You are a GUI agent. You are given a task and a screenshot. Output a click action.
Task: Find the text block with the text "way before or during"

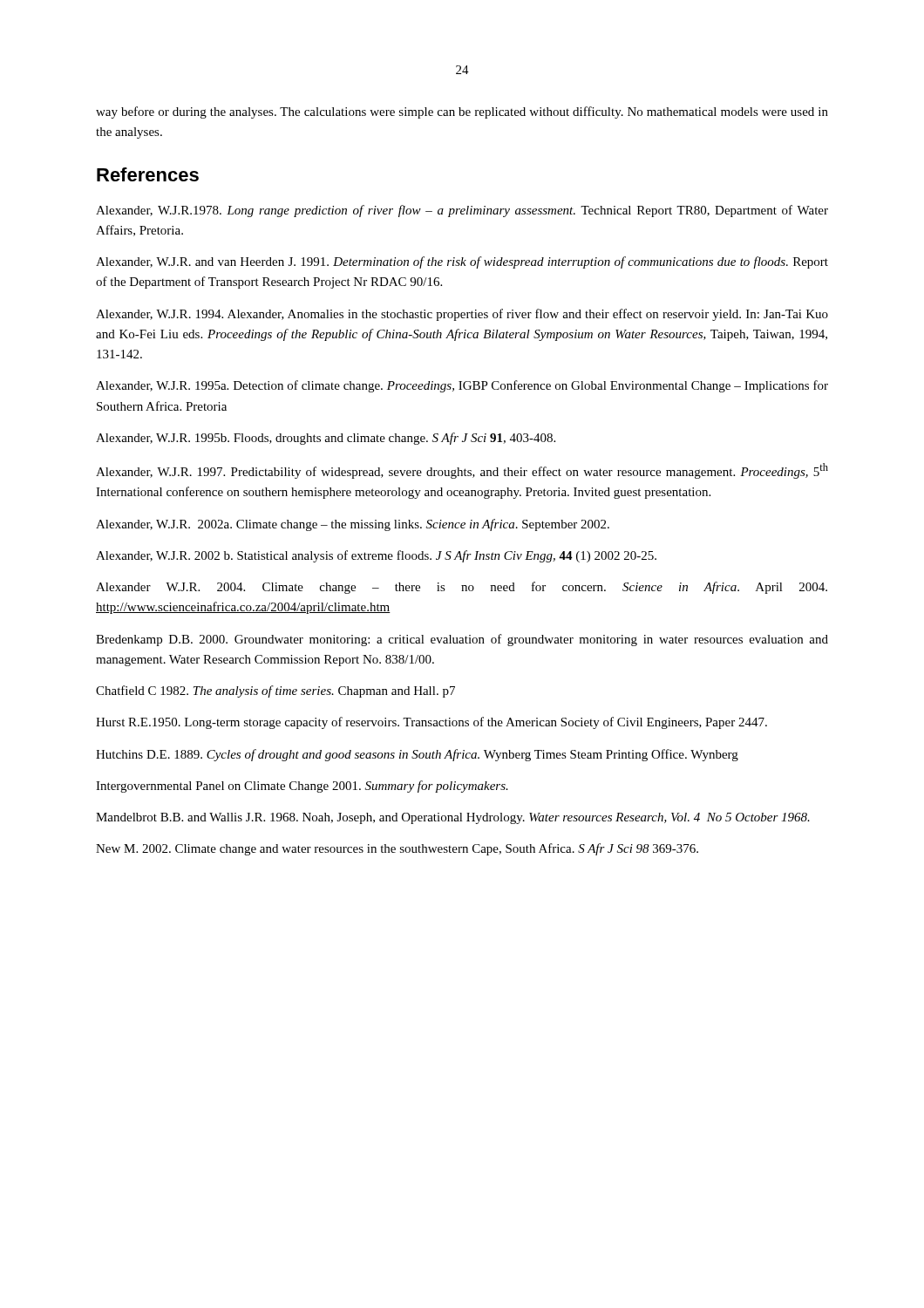462,122
